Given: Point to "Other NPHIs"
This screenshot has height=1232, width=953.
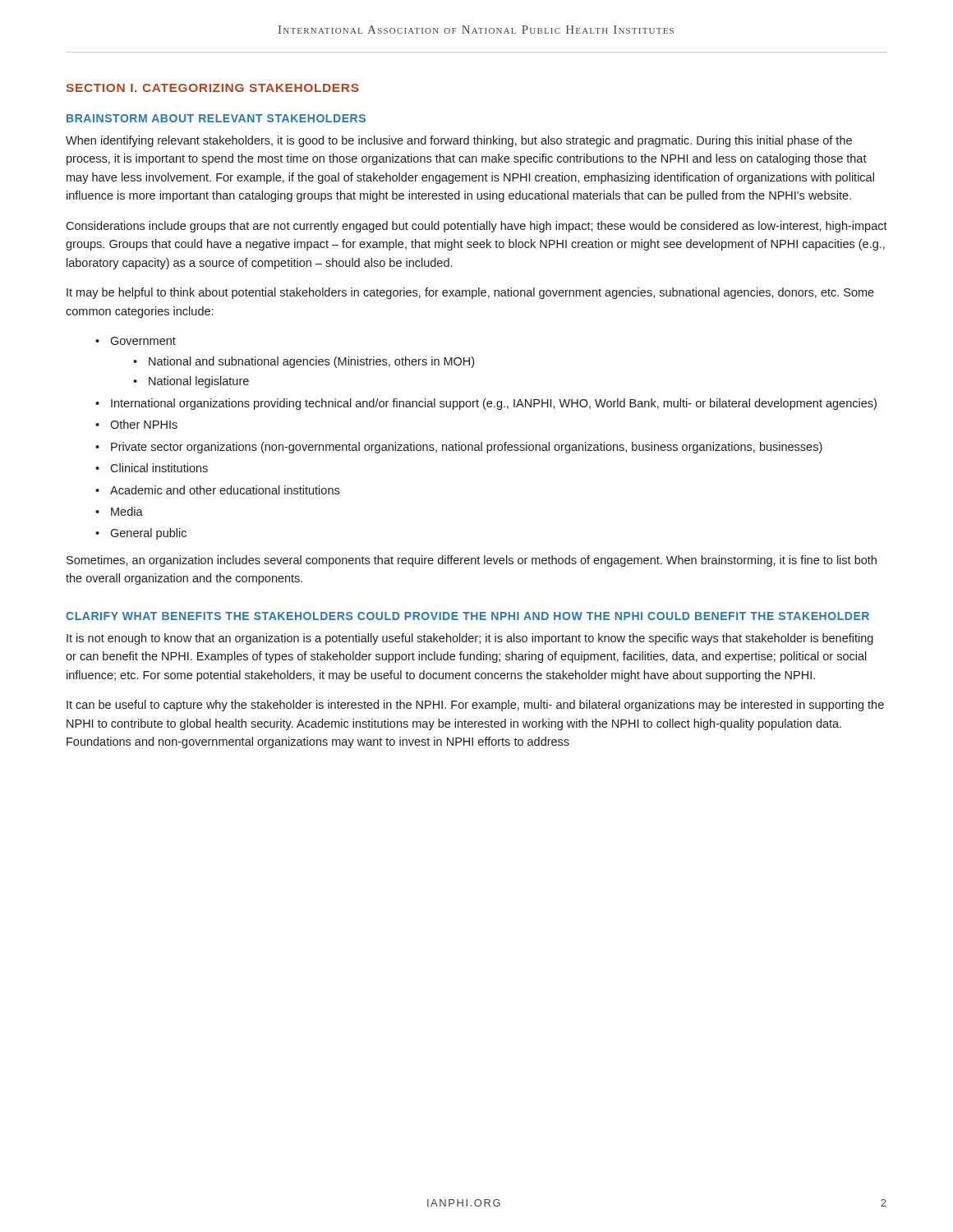Looking at the screenshot, I should point(136,424).
